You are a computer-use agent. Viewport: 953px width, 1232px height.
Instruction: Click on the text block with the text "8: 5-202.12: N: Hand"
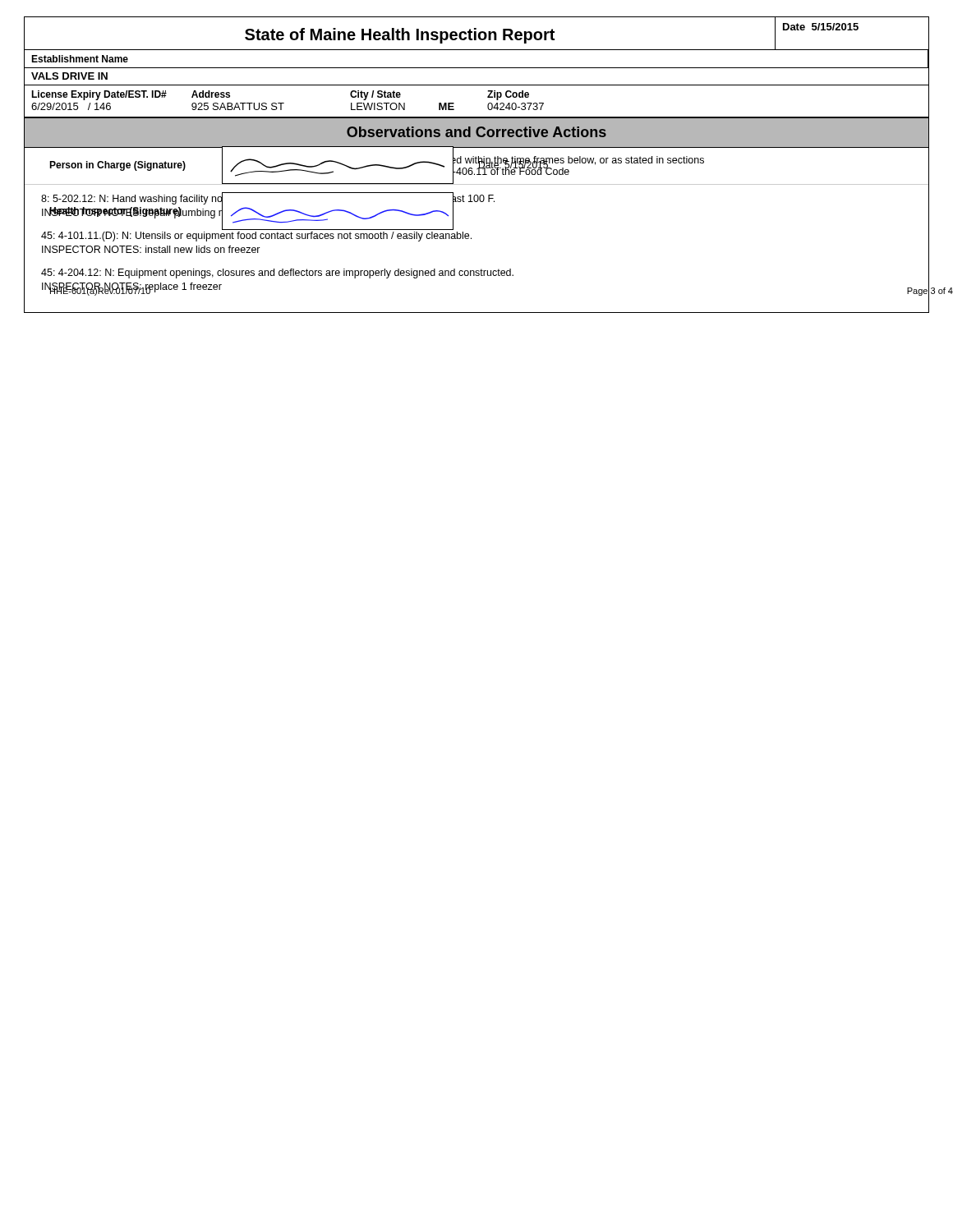pyautogui.click(x=268, y=199)
